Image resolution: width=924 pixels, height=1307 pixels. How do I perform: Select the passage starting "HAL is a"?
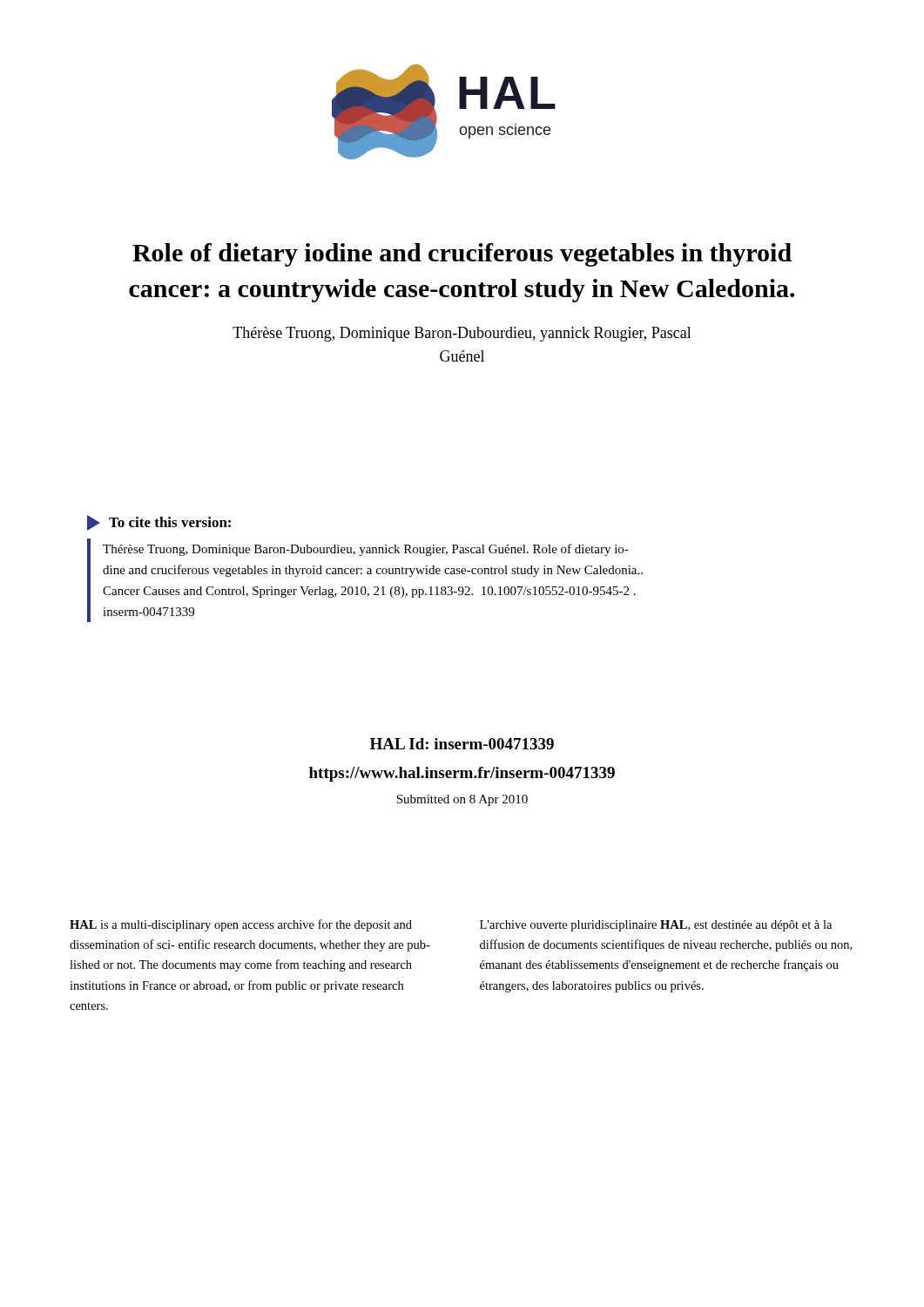point(250,965)
